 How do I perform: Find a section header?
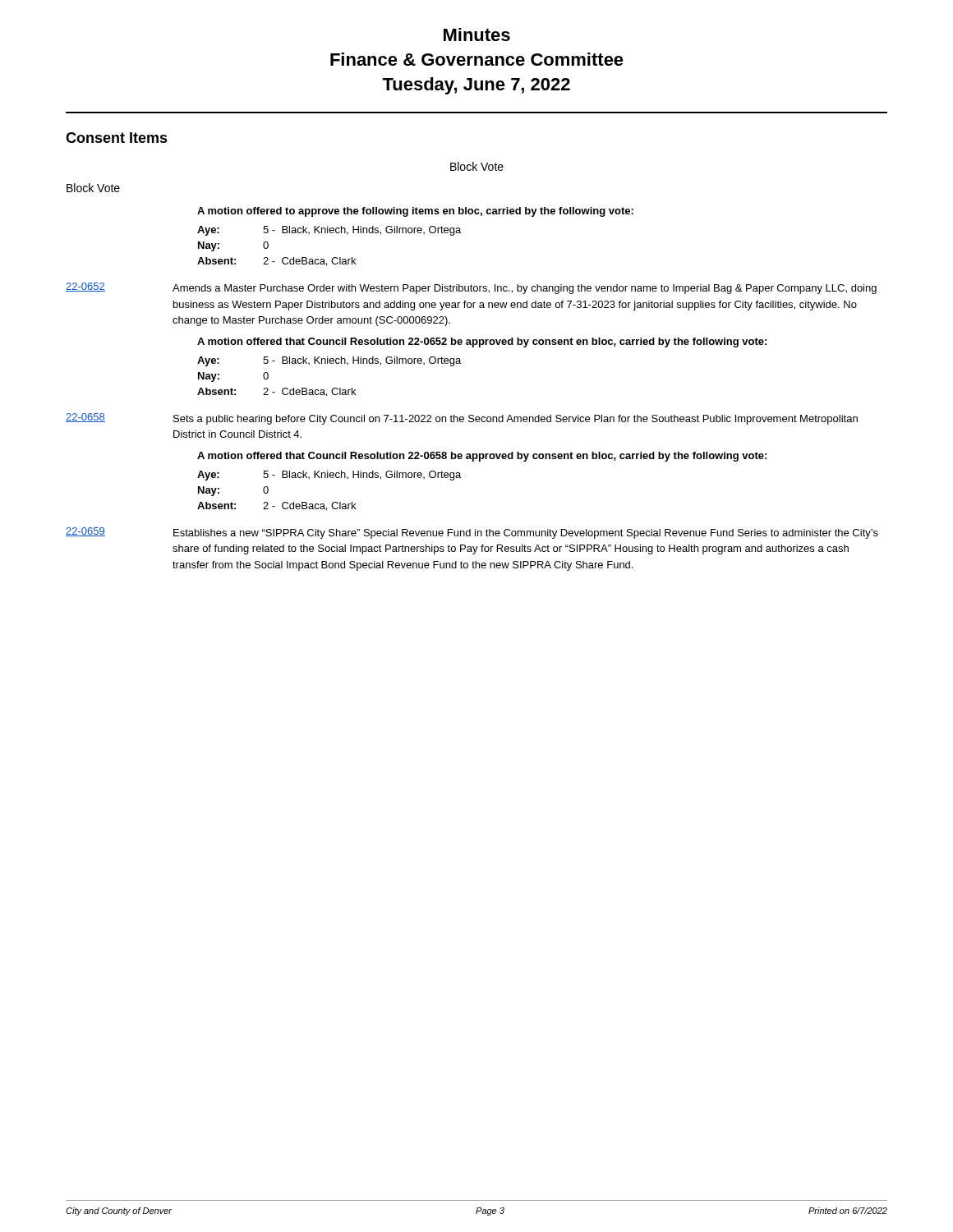[x=117, y=138]
